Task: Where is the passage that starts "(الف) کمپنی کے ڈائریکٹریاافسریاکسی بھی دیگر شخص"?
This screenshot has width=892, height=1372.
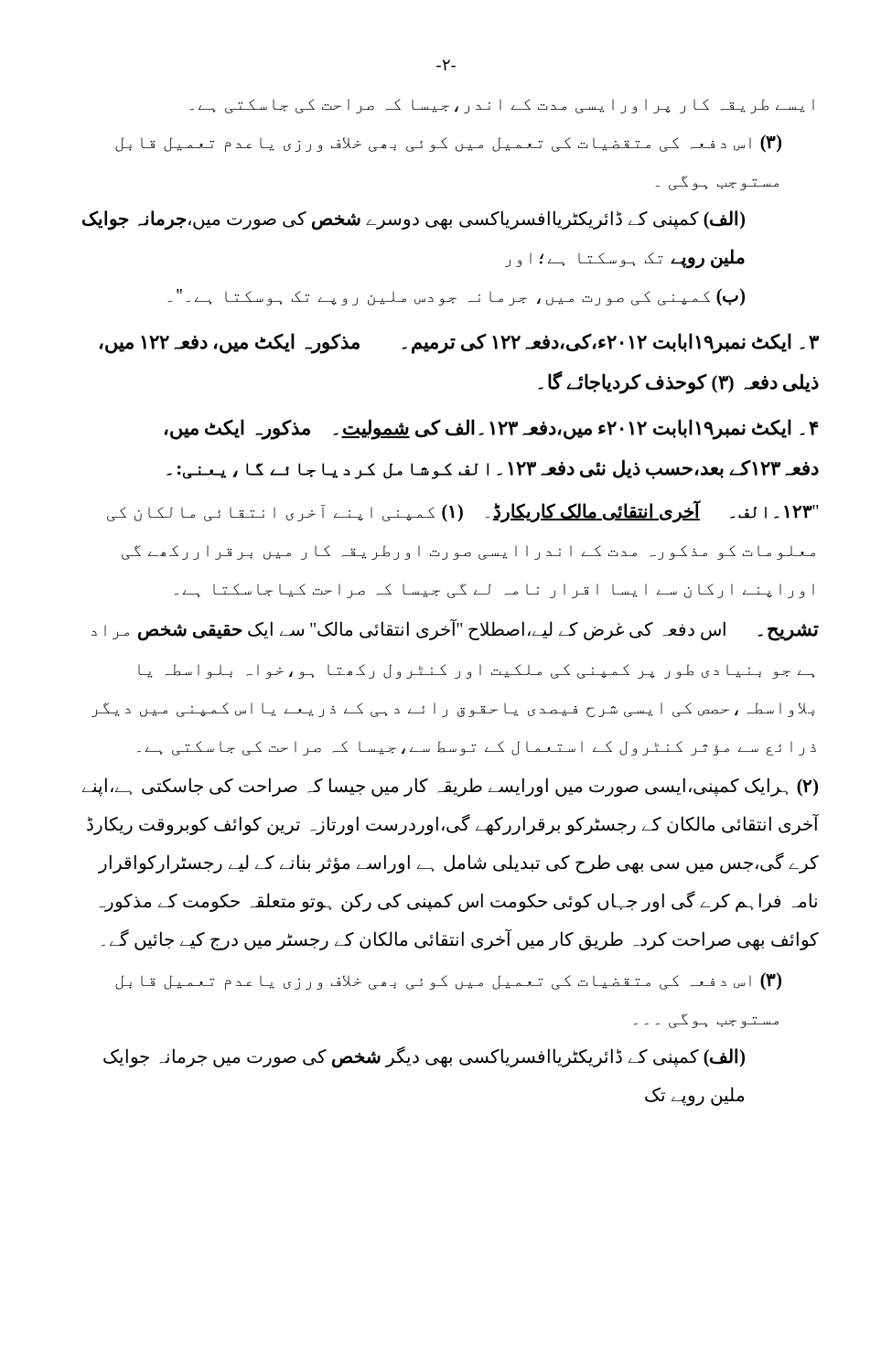Action: click(x=424, y=1076)
